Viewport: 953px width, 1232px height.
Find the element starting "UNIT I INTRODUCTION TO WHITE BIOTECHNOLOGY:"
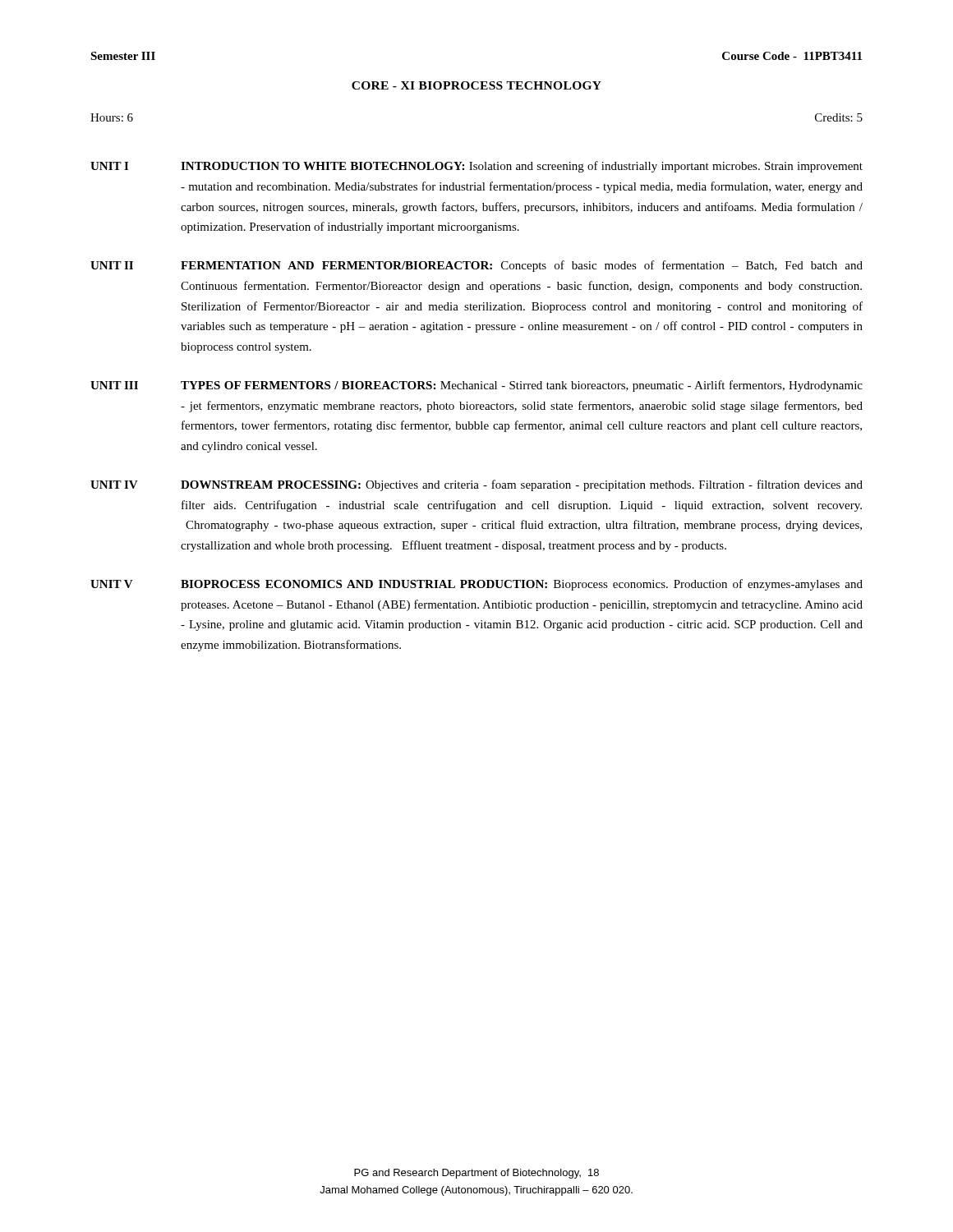click(x=476, y=197)
